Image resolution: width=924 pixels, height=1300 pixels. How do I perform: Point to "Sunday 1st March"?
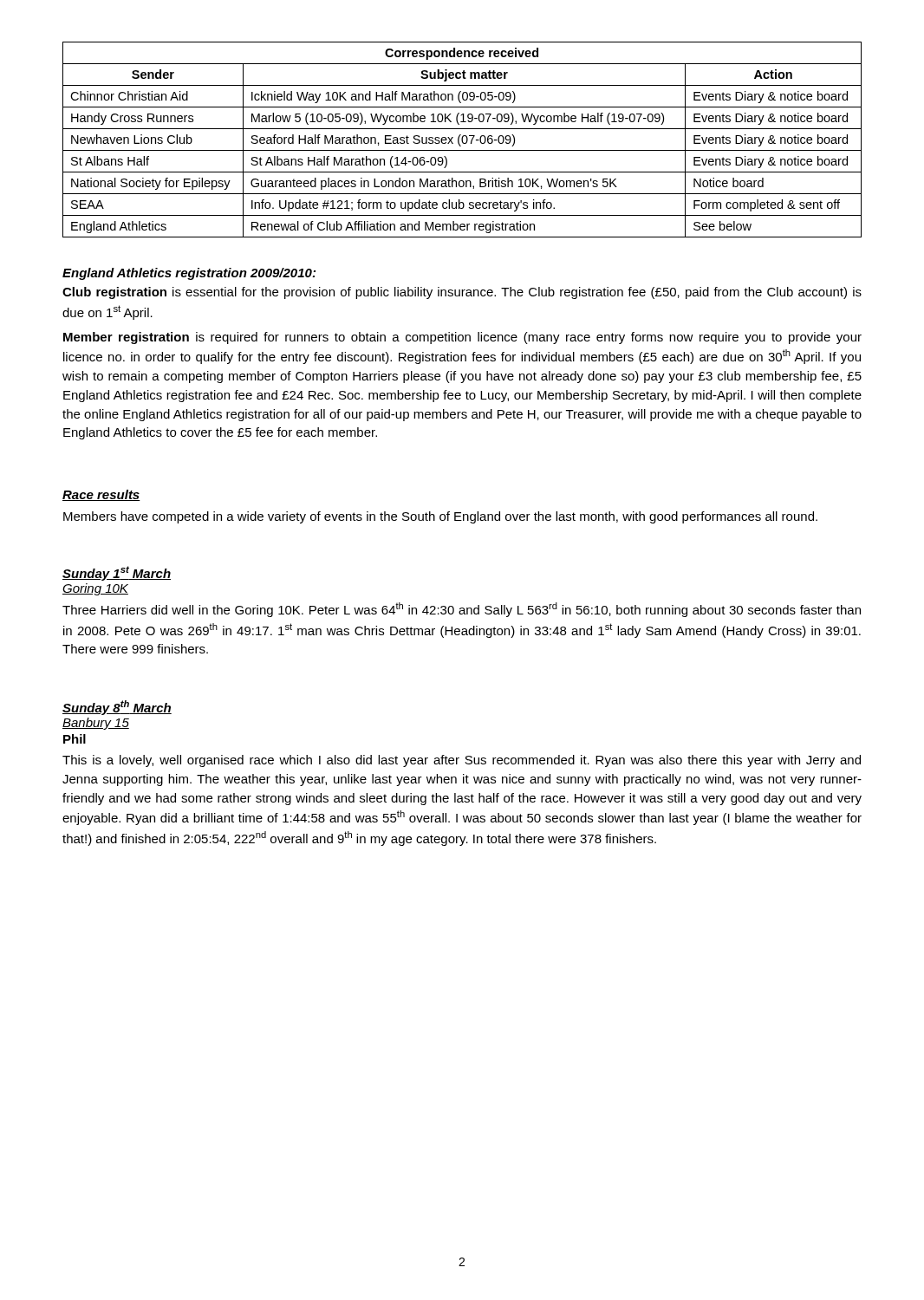pyautogui.click(x=117, y=572)
